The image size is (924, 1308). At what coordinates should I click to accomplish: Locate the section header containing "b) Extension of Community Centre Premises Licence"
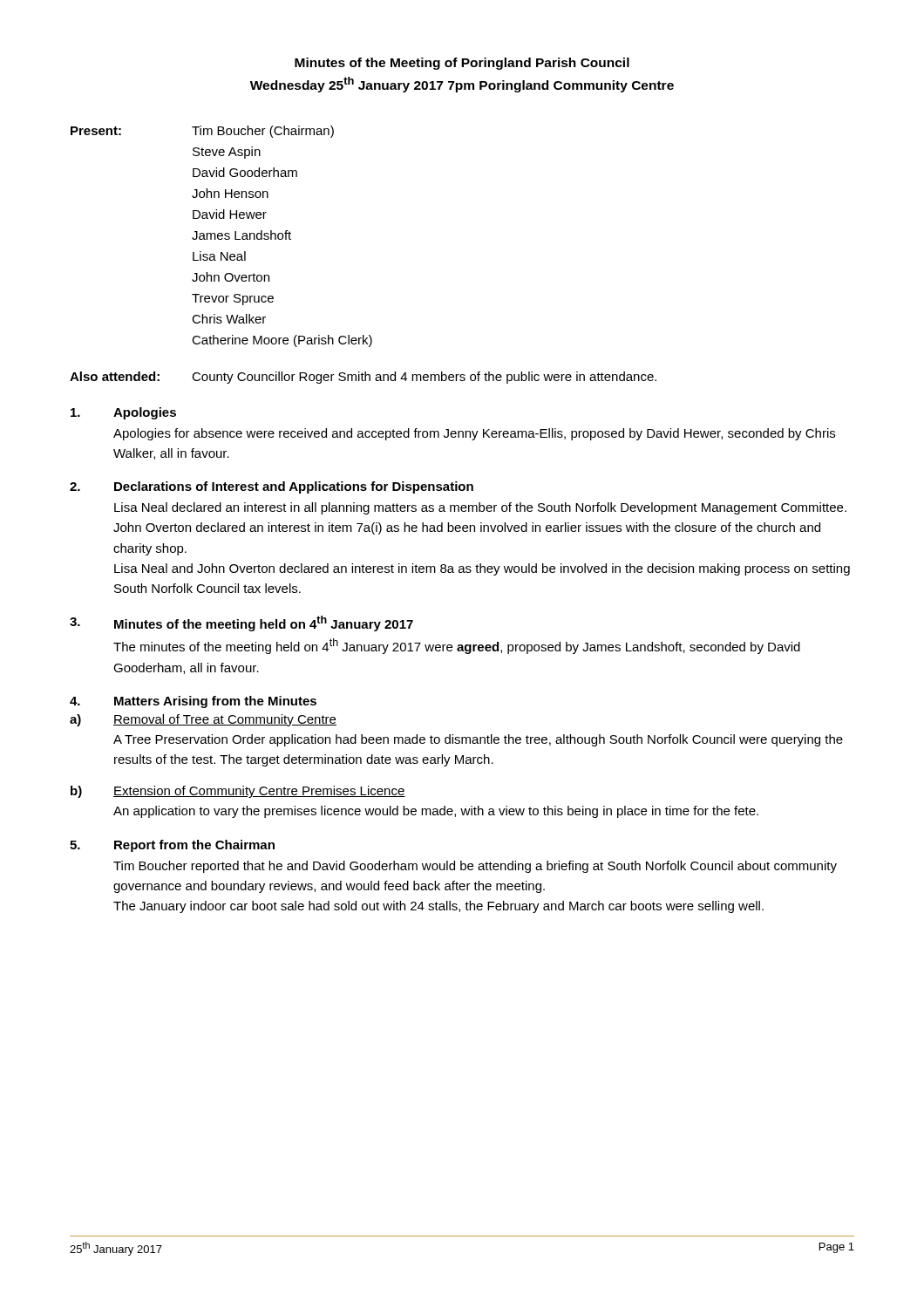[x=237, y=791]
